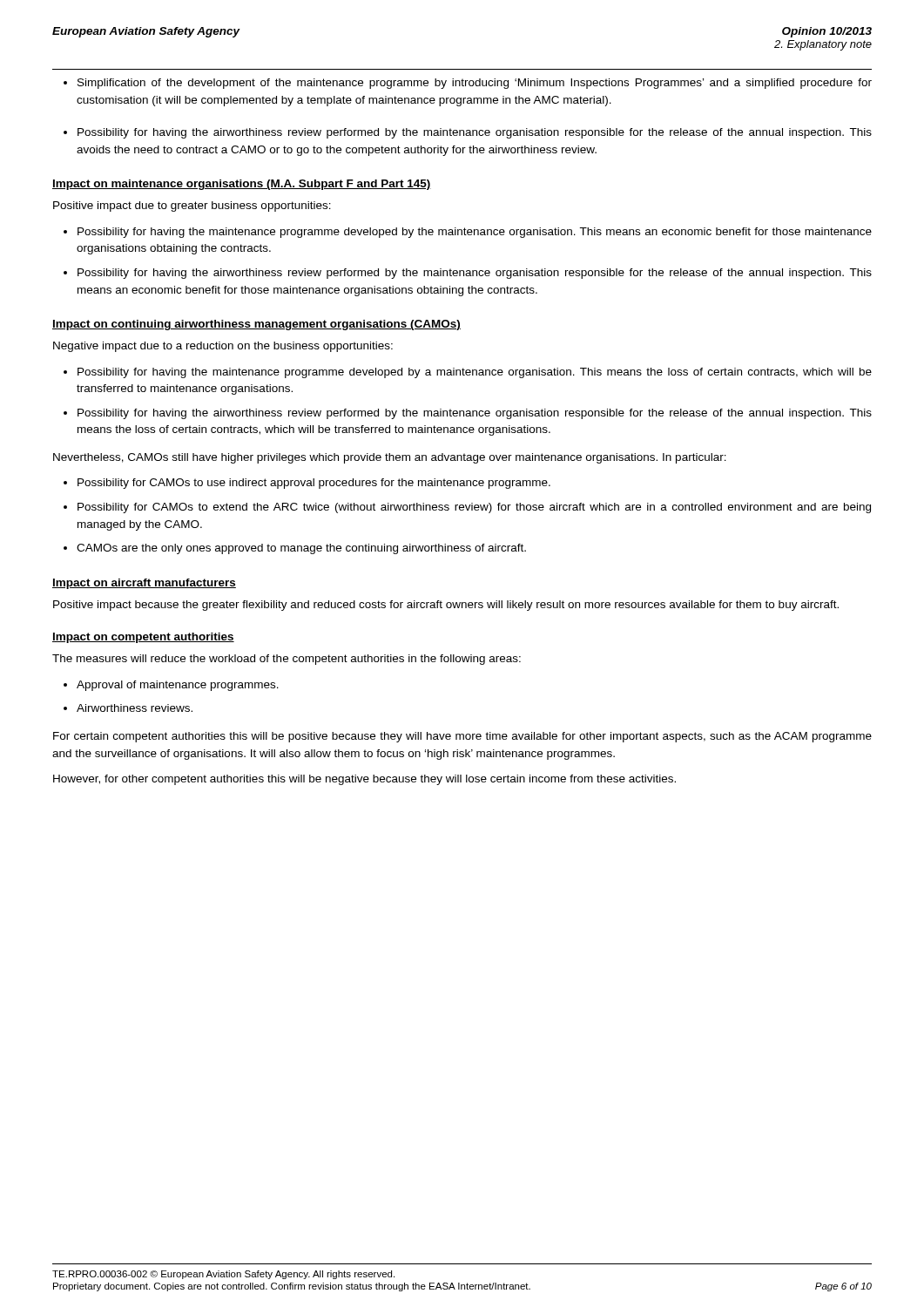The height and width of the screenshot is (1307, 924).
Task: Click on the element starting "Simplification of the development of"
Action: click(x=474, y=91)
